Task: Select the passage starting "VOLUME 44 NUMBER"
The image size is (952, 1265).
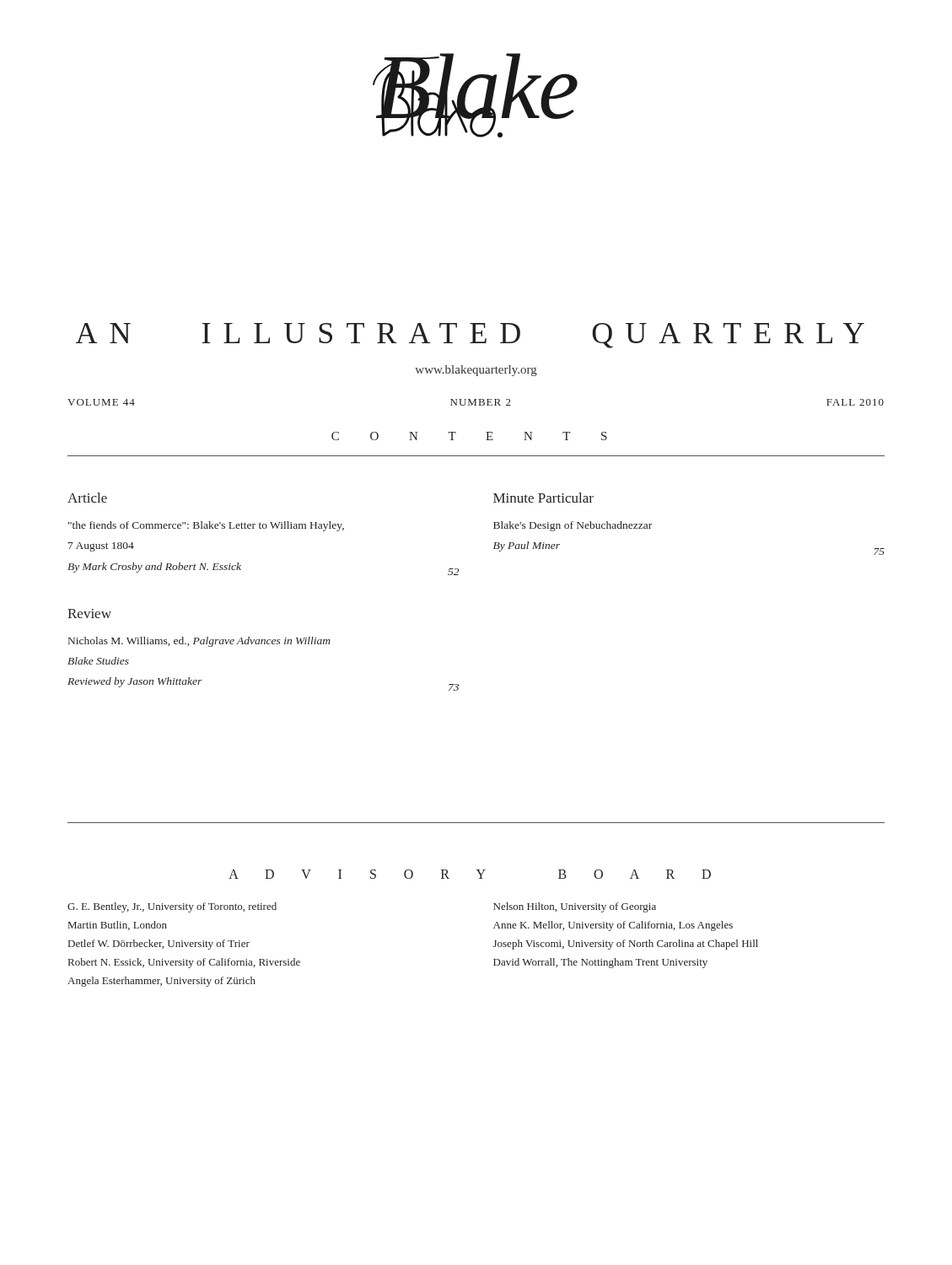Action: coord(476,402)
